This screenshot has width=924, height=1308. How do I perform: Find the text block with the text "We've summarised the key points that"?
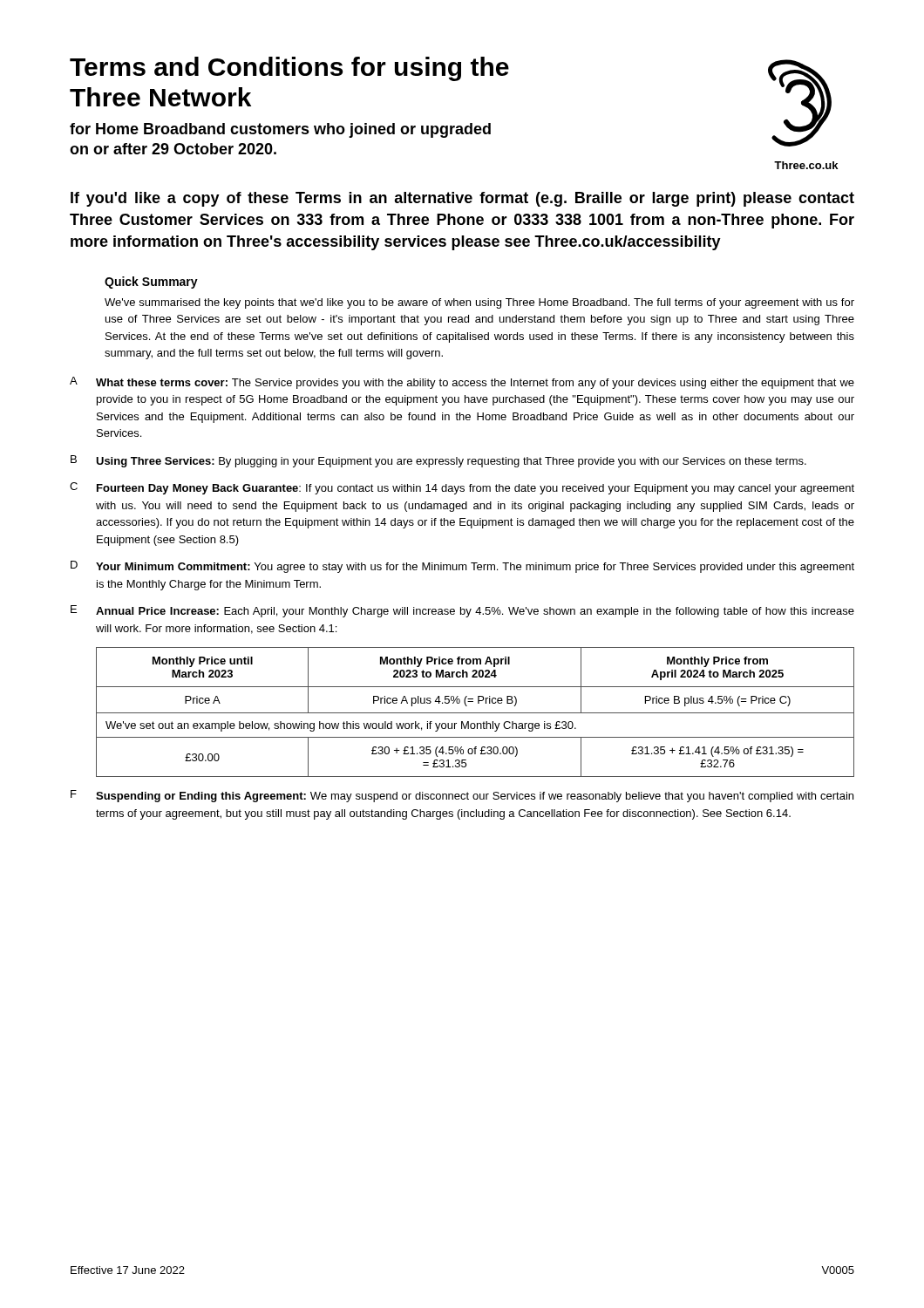pyautogui.click(x=479, y=327)
